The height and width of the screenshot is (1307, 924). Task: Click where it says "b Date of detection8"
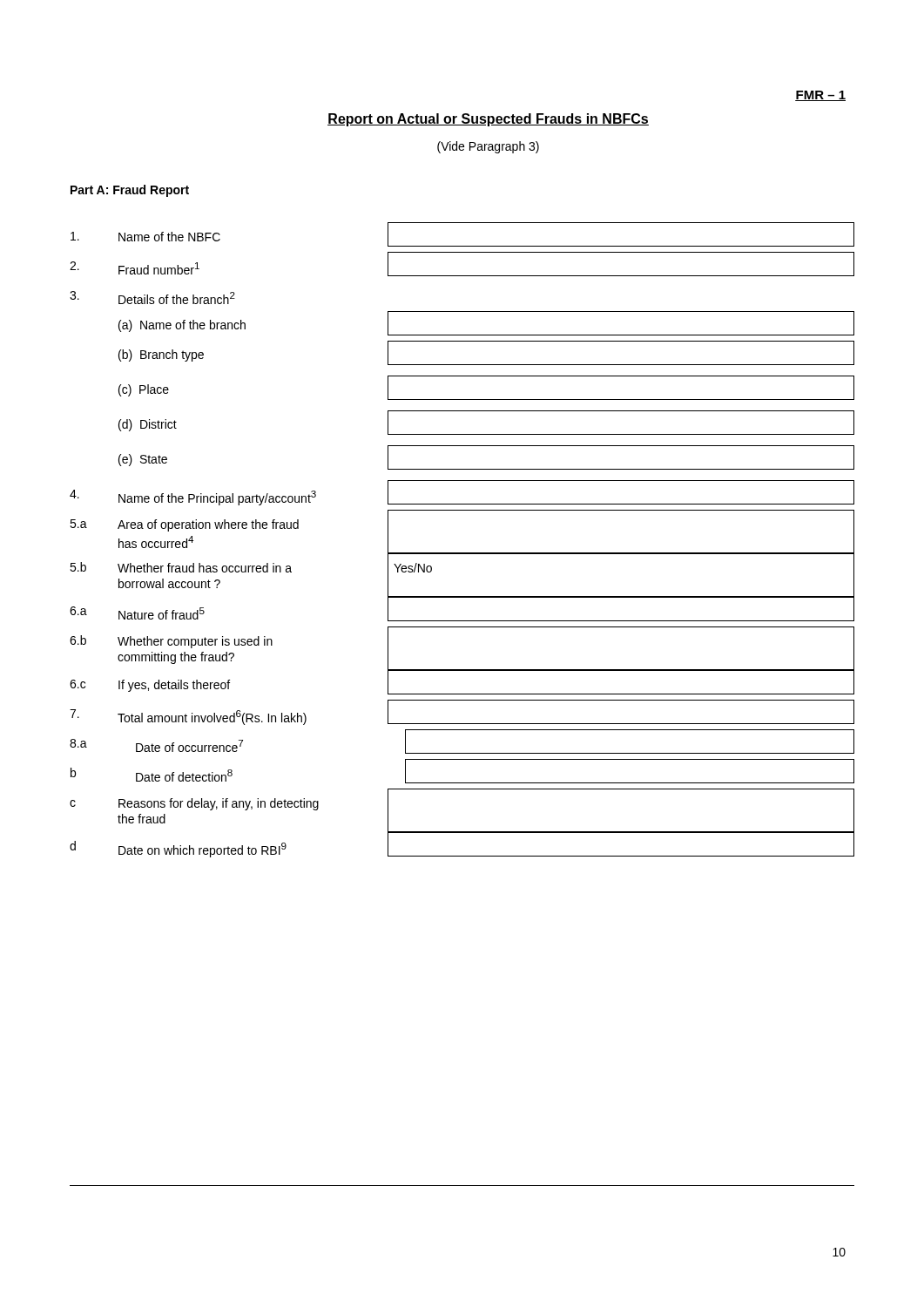(x=462, y=772)
